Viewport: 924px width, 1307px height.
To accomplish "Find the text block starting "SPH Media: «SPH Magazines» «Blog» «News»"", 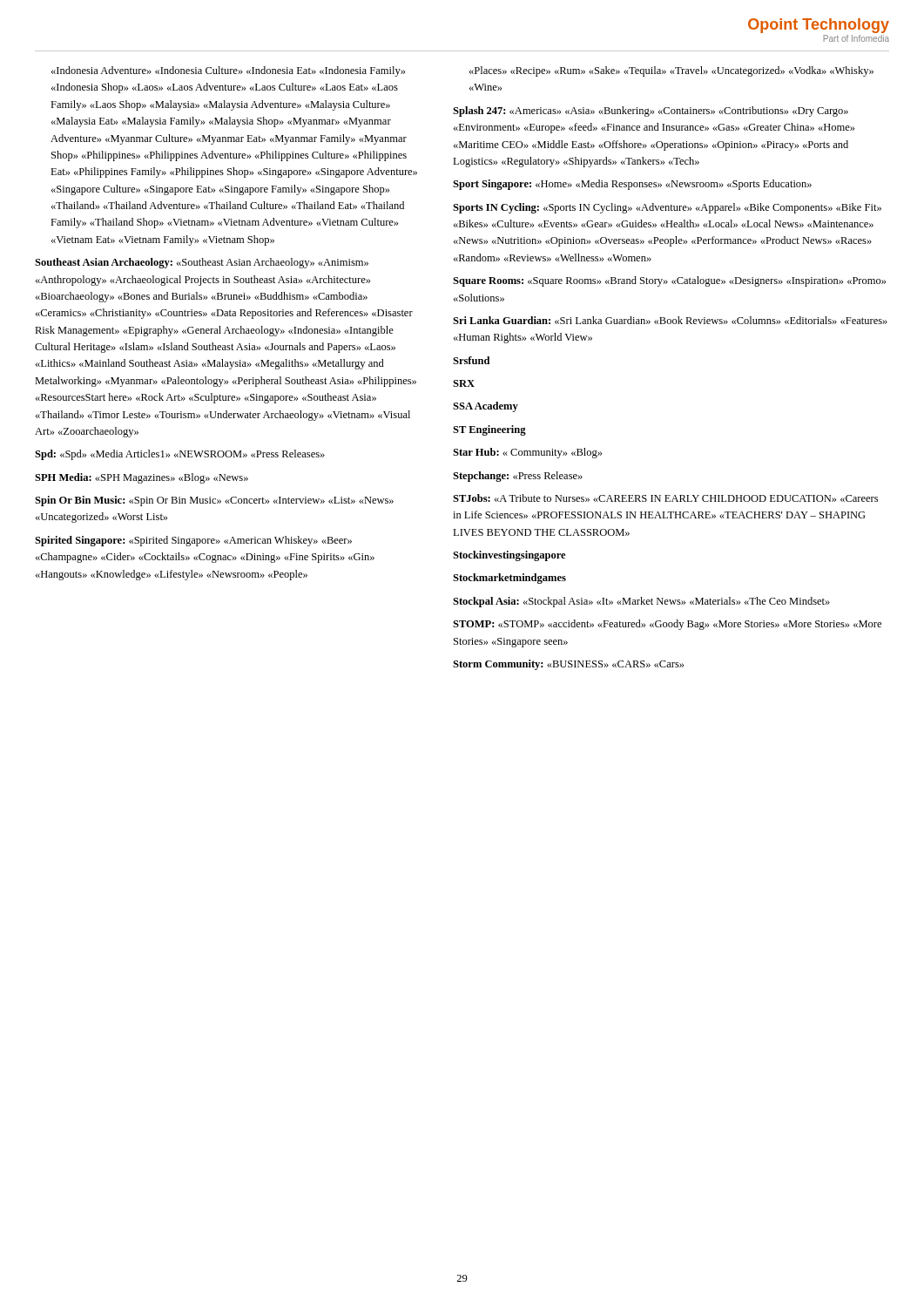I will click(x=142, y=477).
